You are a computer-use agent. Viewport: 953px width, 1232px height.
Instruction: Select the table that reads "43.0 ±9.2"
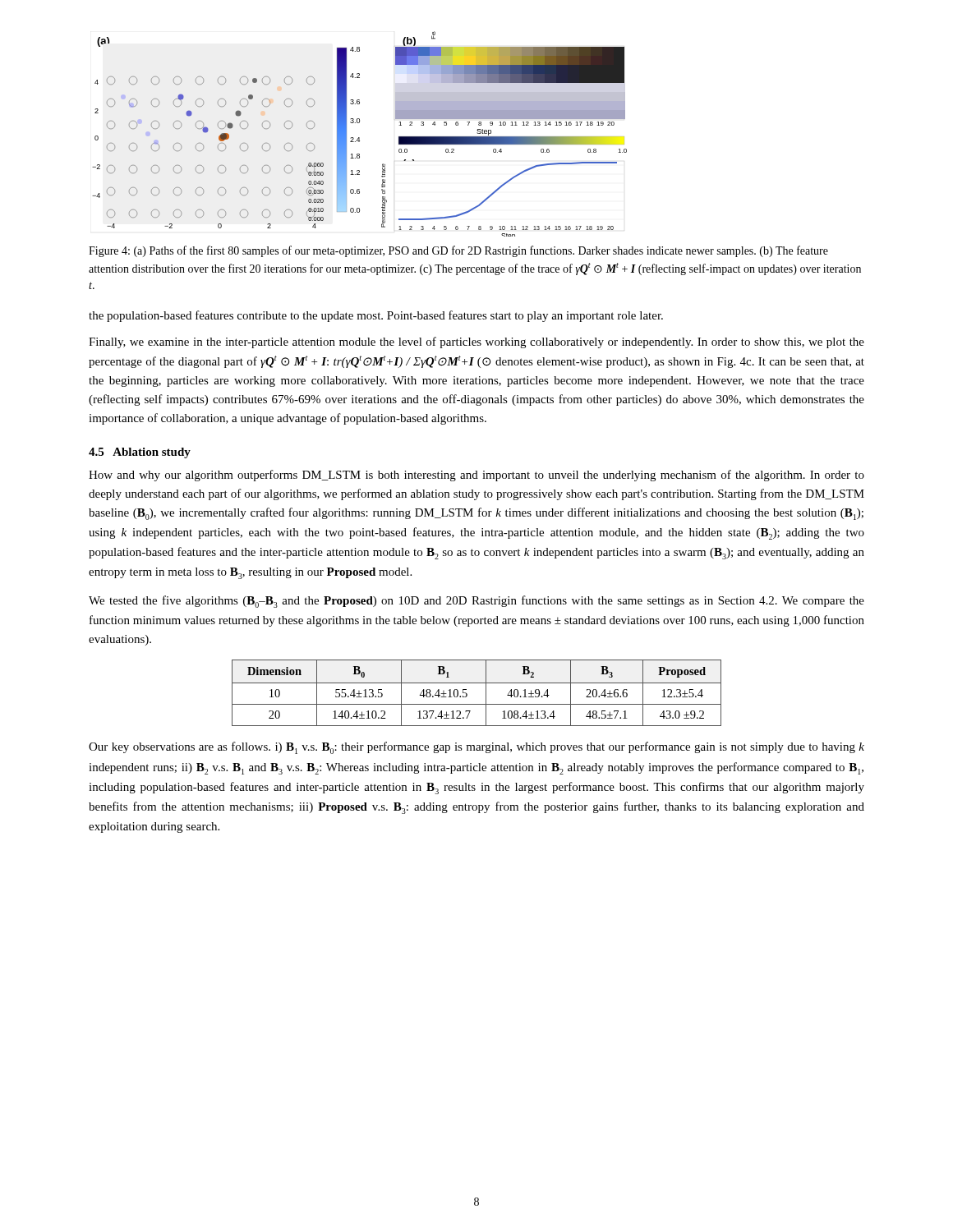476,693
